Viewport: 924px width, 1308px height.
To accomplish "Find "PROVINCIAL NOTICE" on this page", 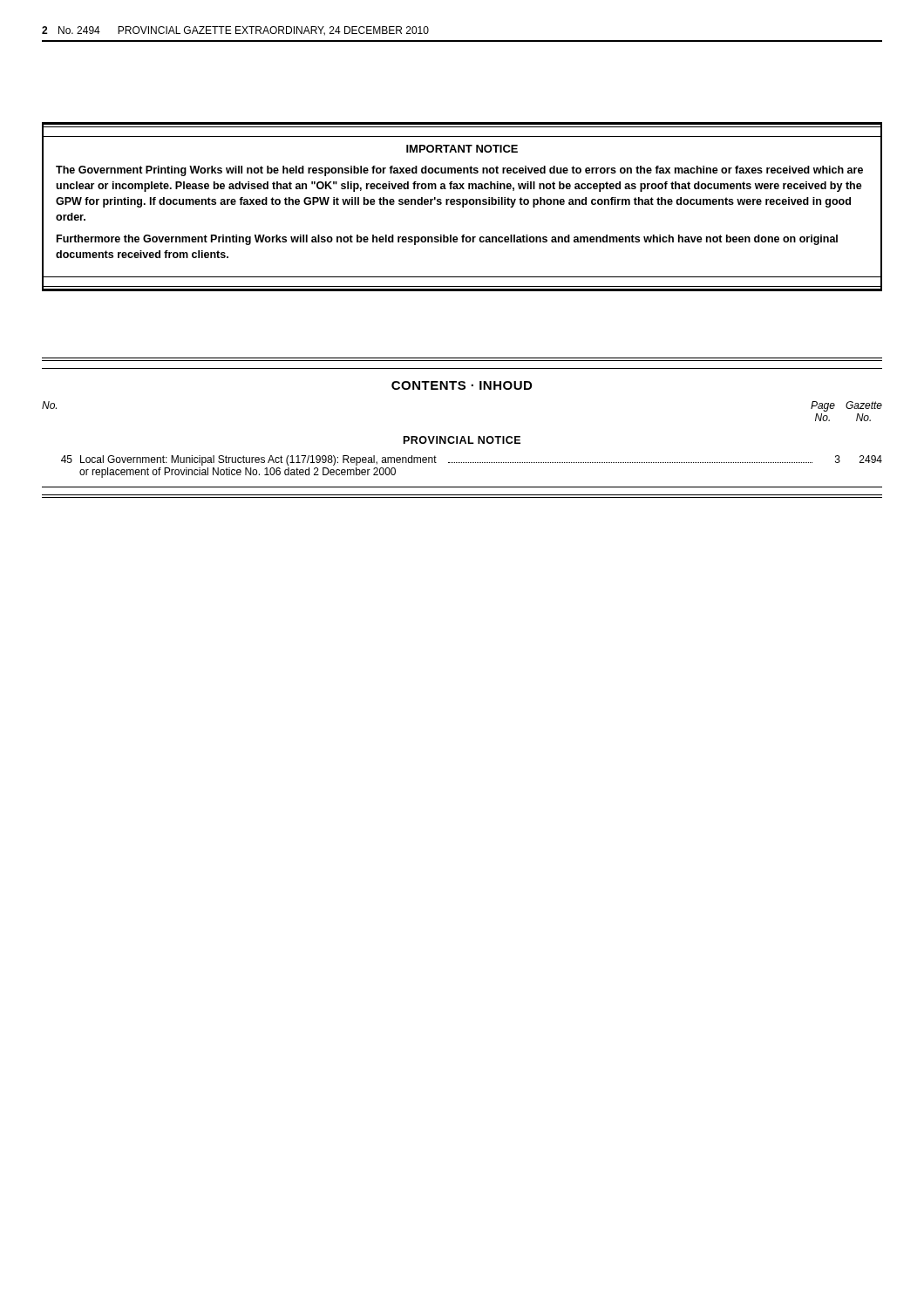I will pyautogui.click(x=462, y=440).
